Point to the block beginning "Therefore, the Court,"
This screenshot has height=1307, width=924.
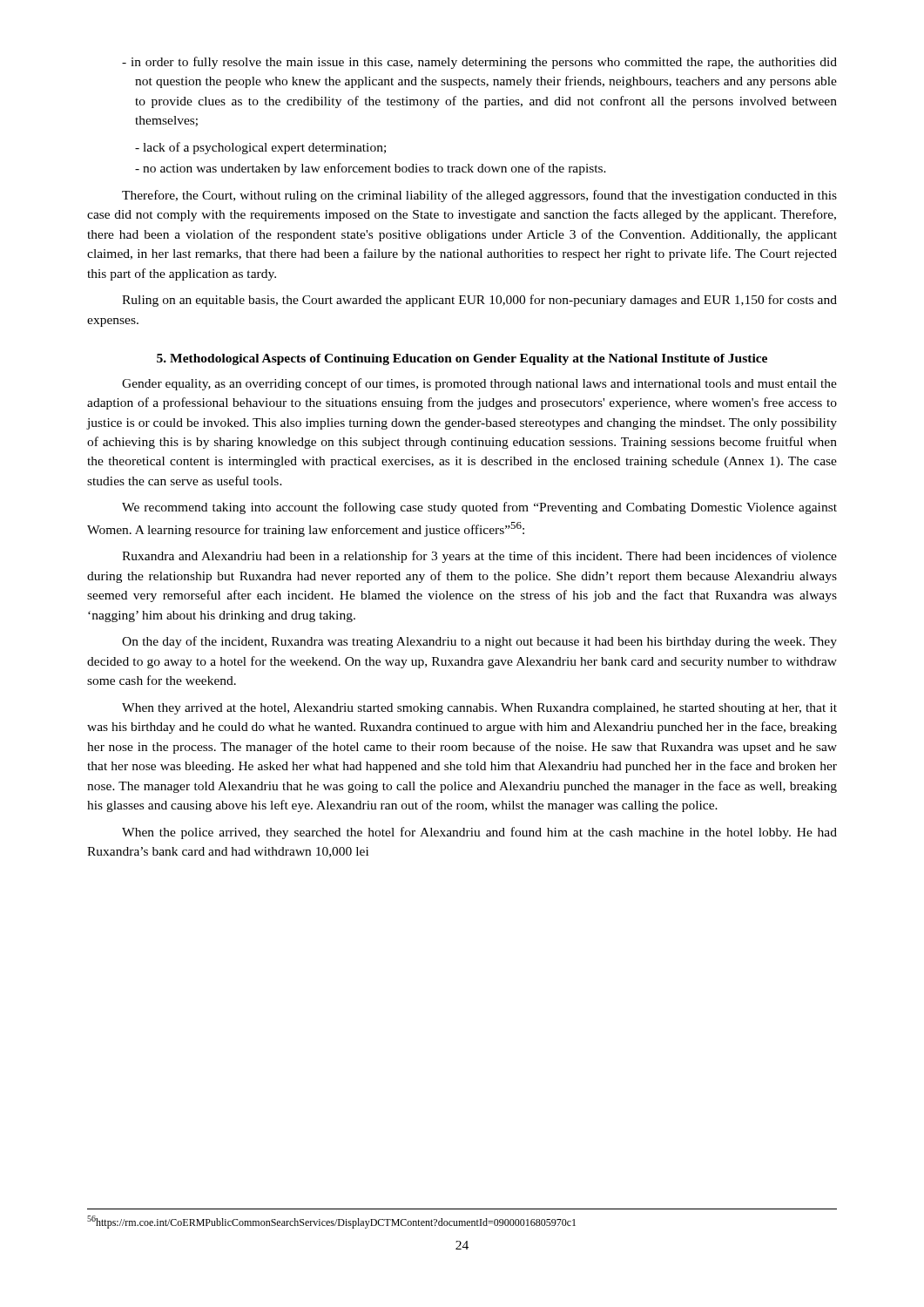tap(462, 234)
